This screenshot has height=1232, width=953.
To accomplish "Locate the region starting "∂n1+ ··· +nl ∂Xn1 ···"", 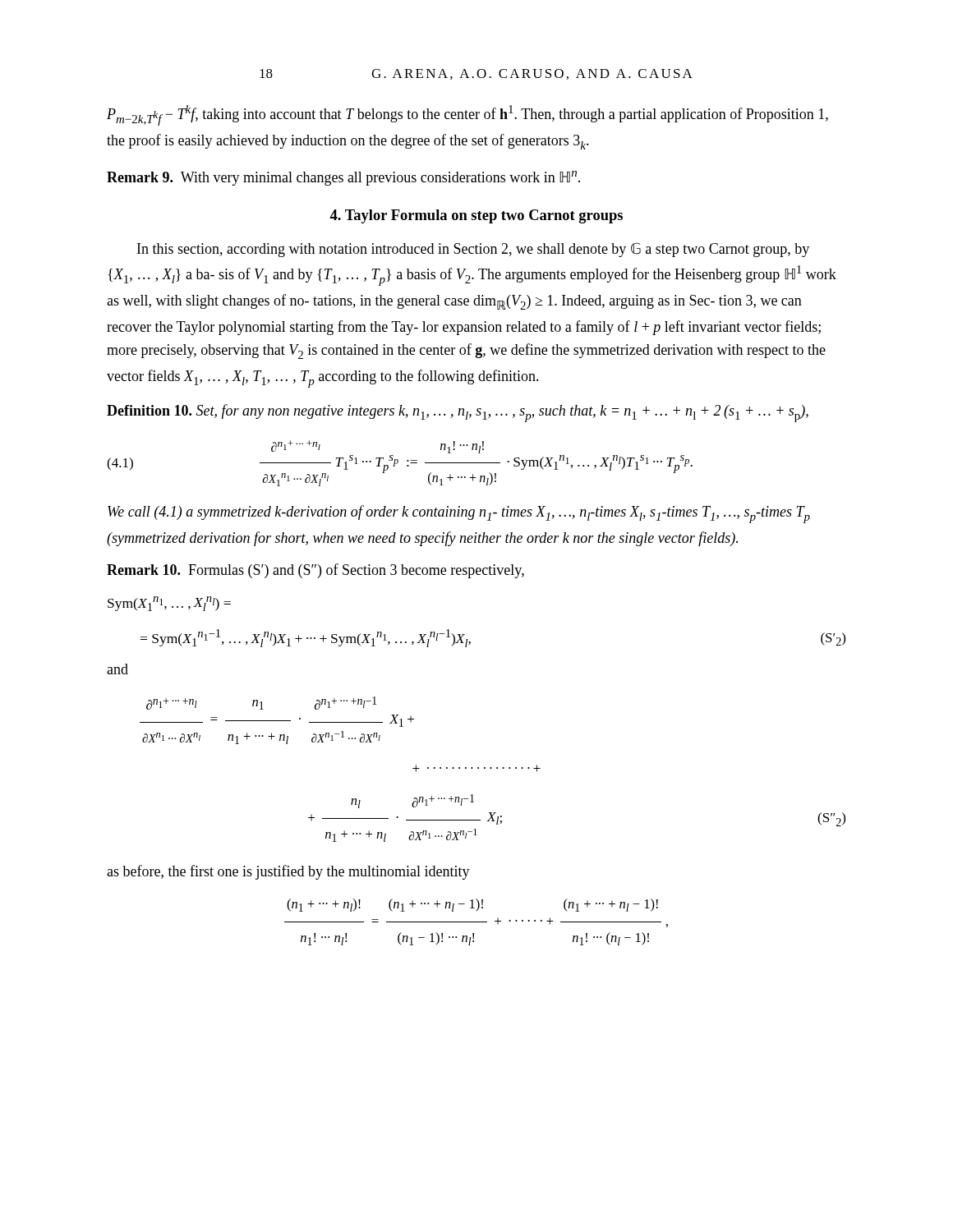I will pyautogui.click(x=476, y=770).
